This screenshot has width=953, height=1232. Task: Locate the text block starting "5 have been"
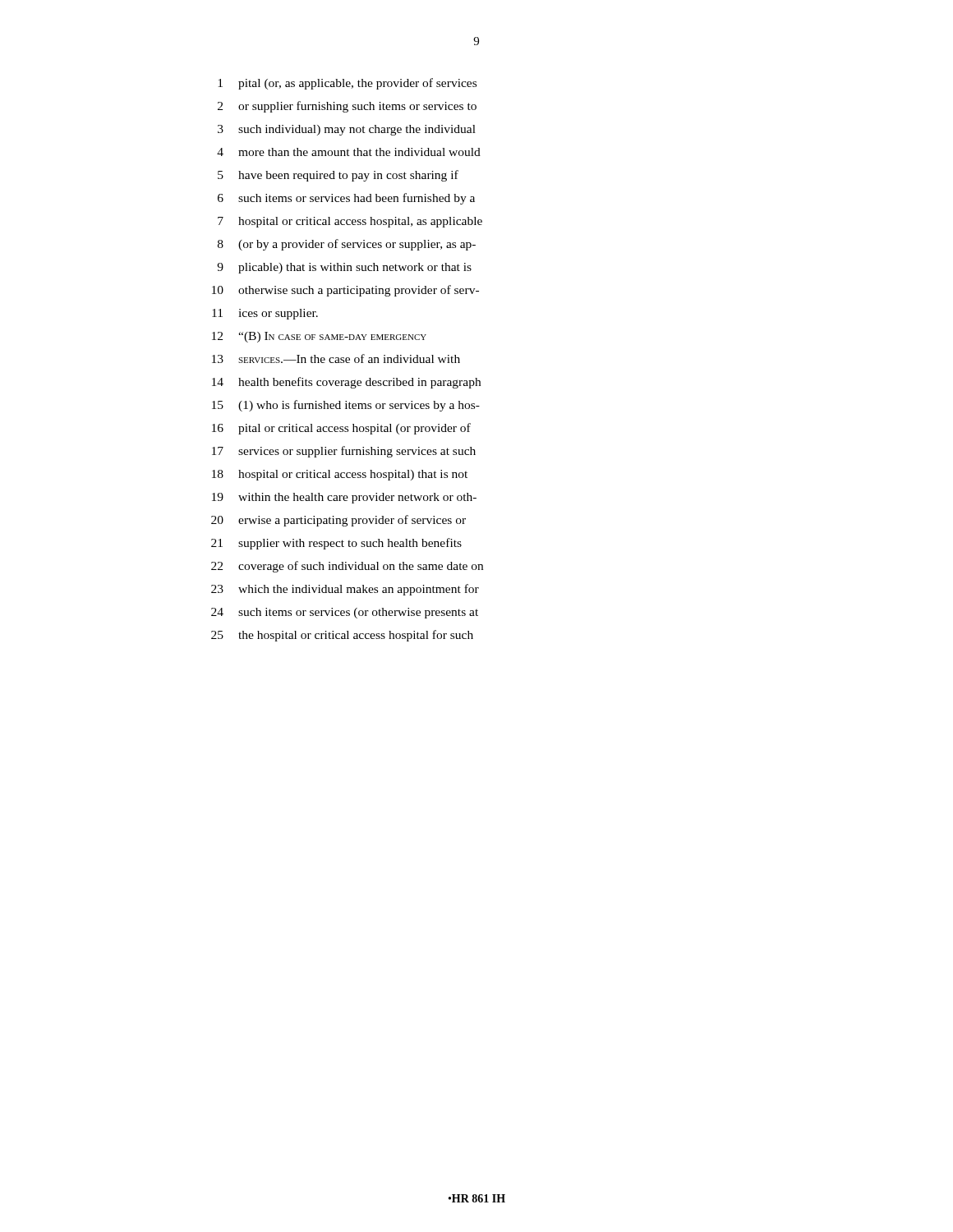coord(338,176)
